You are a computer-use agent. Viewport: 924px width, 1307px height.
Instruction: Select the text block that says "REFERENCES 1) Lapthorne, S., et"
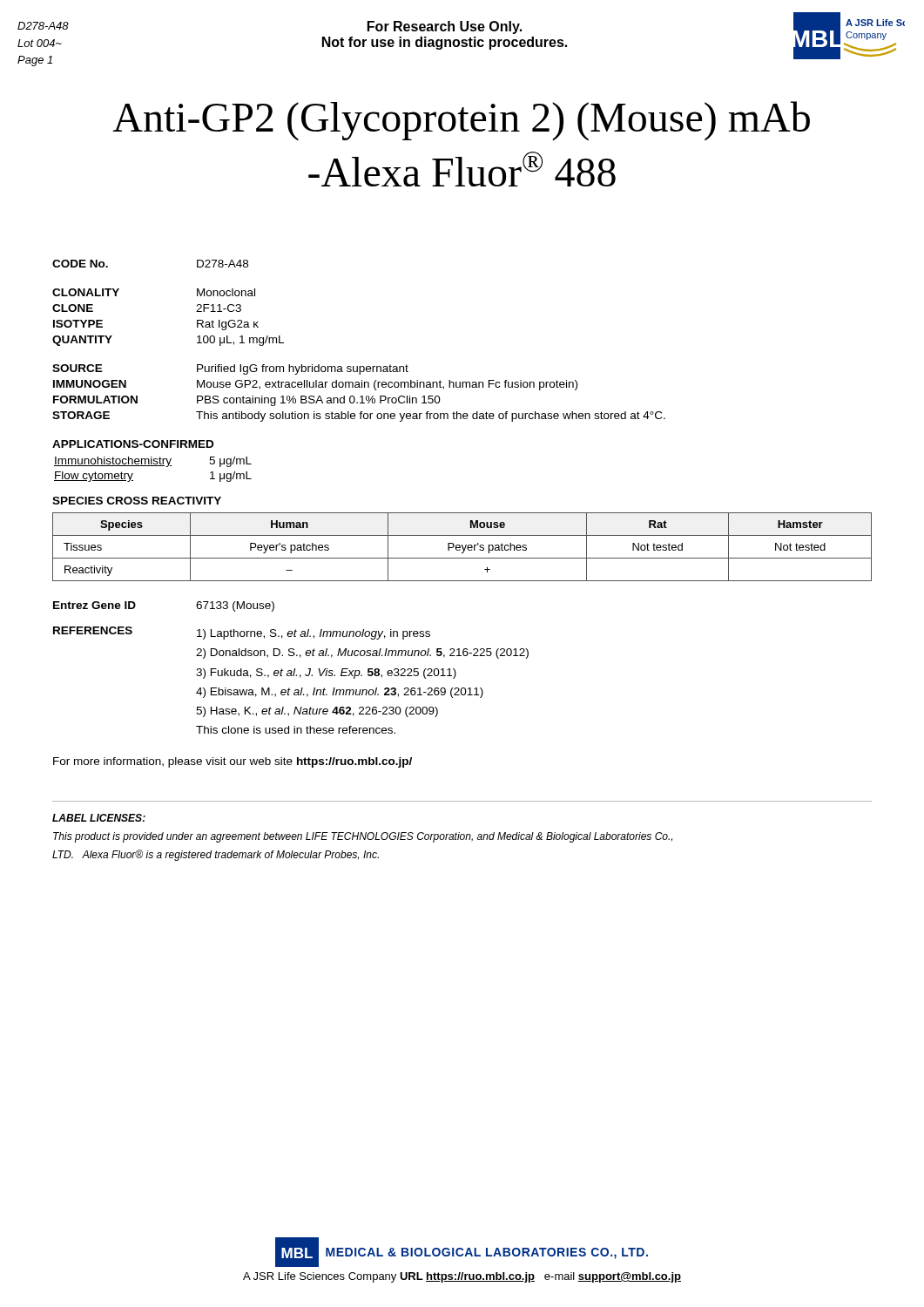click(x=291, y=682)
